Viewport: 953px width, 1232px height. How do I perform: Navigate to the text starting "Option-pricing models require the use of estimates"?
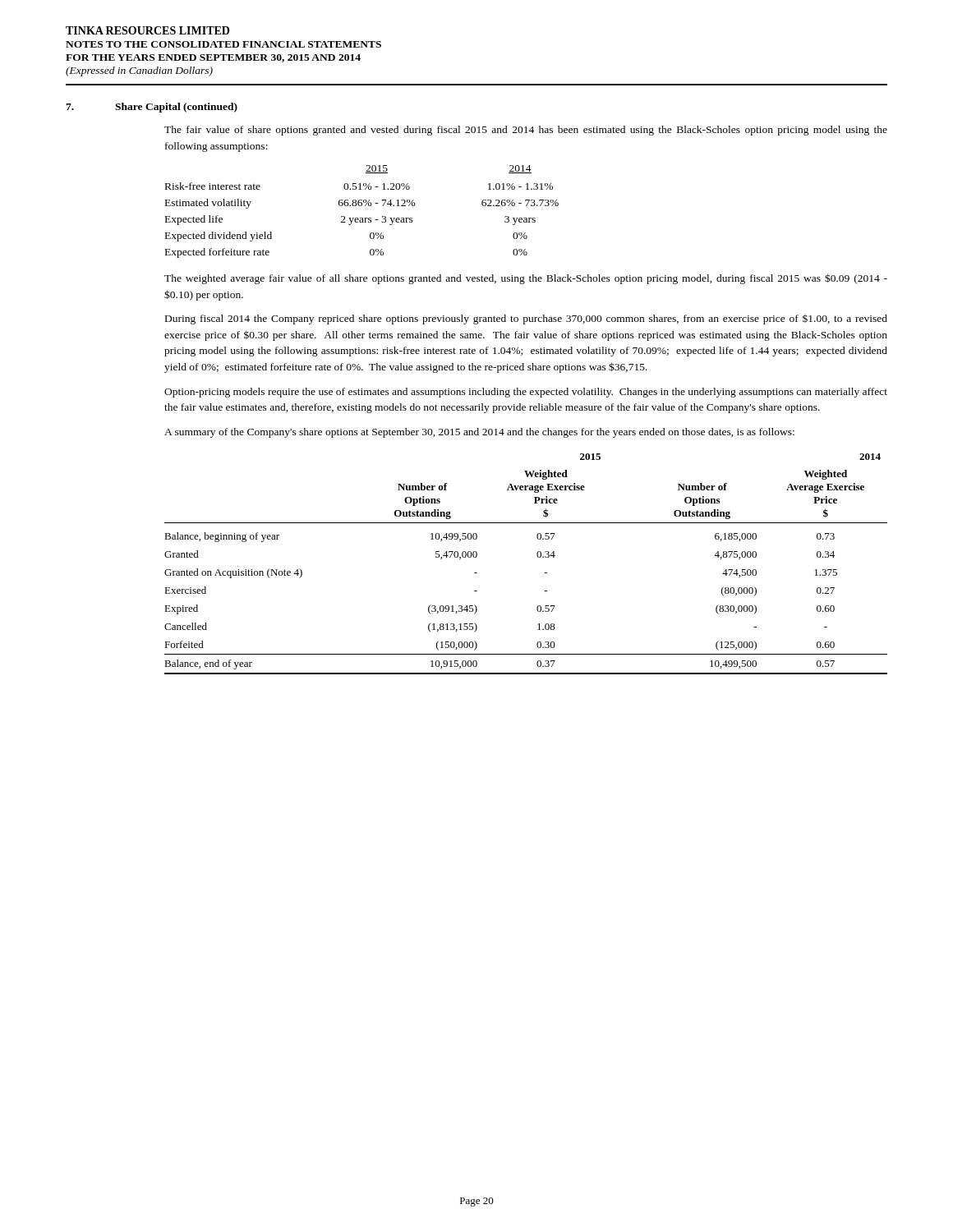tap(526, 399)
